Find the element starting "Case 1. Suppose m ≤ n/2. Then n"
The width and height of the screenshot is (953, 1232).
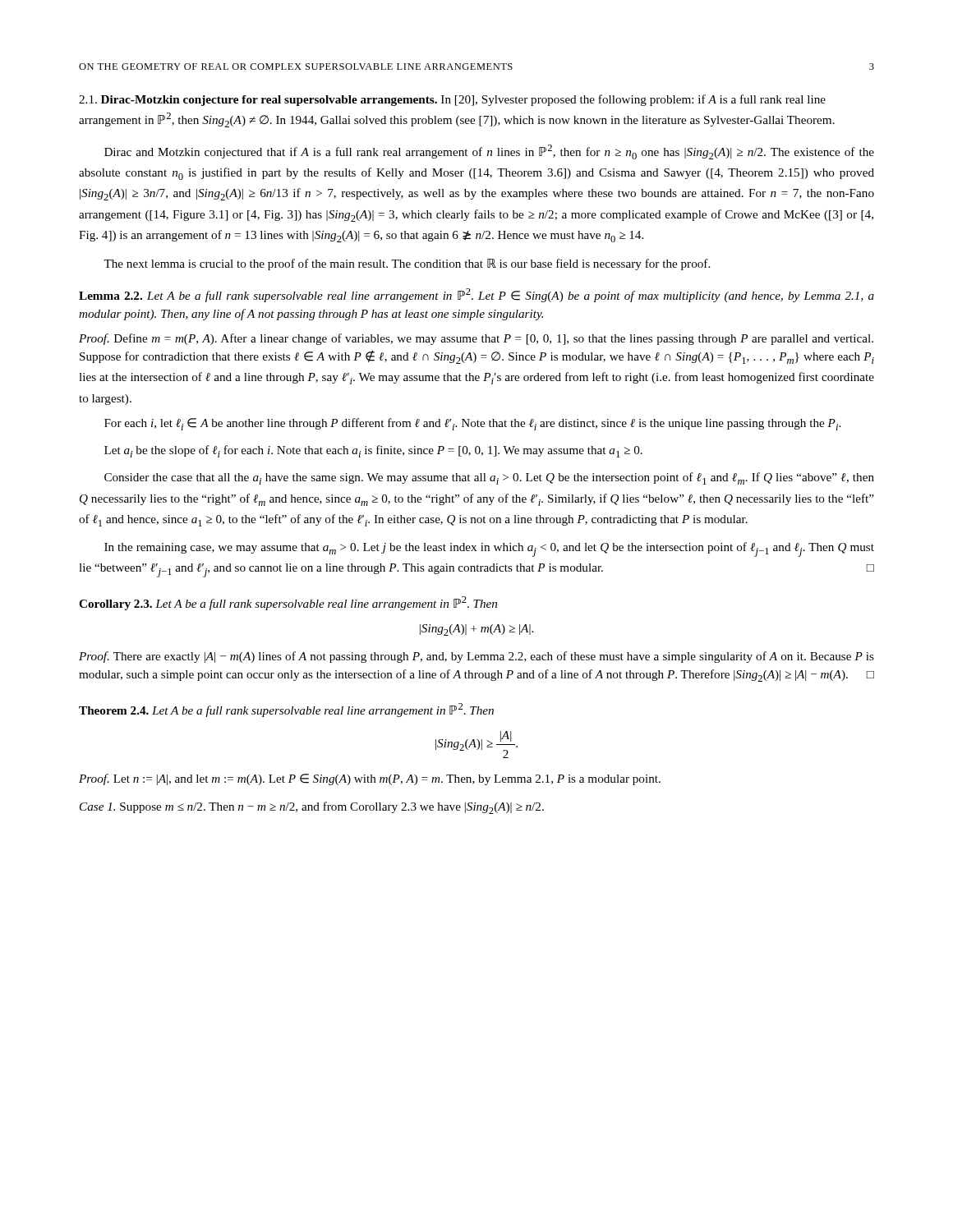pyautogui.click(x=476, y=808)
